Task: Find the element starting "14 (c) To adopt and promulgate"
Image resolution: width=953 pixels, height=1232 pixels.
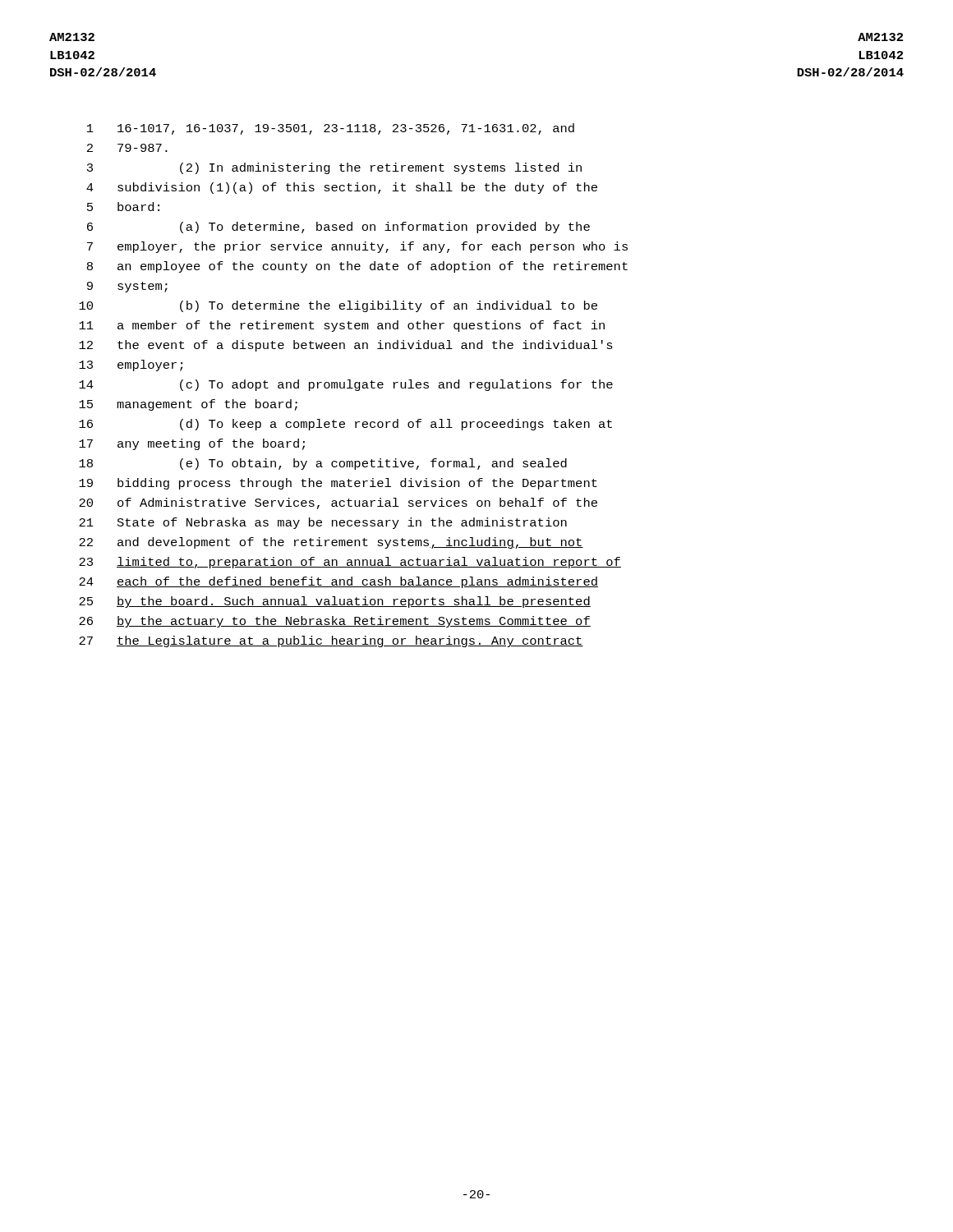Action: coord(476,385)
